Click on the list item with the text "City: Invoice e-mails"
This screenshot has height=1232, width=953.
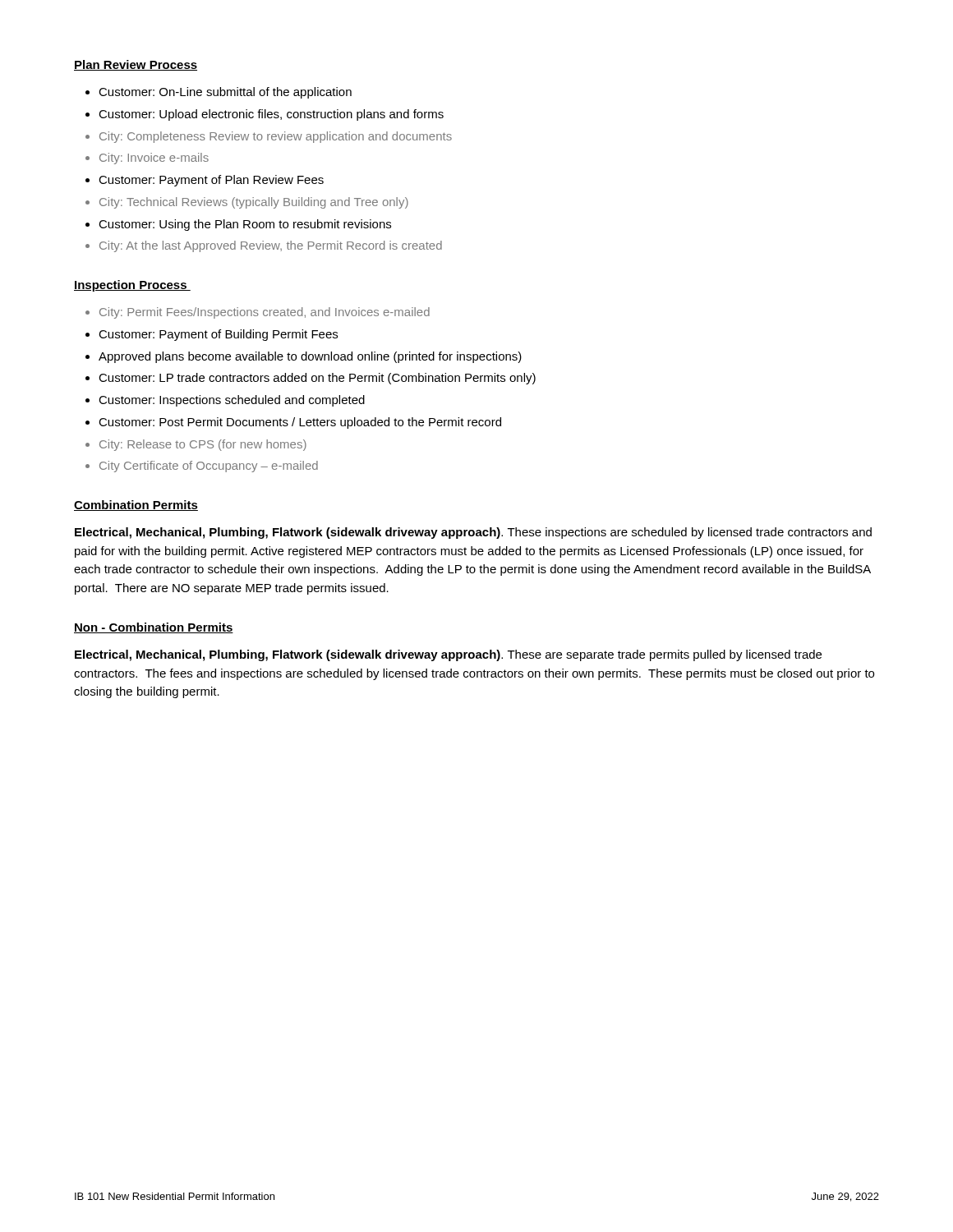(154, 158)
